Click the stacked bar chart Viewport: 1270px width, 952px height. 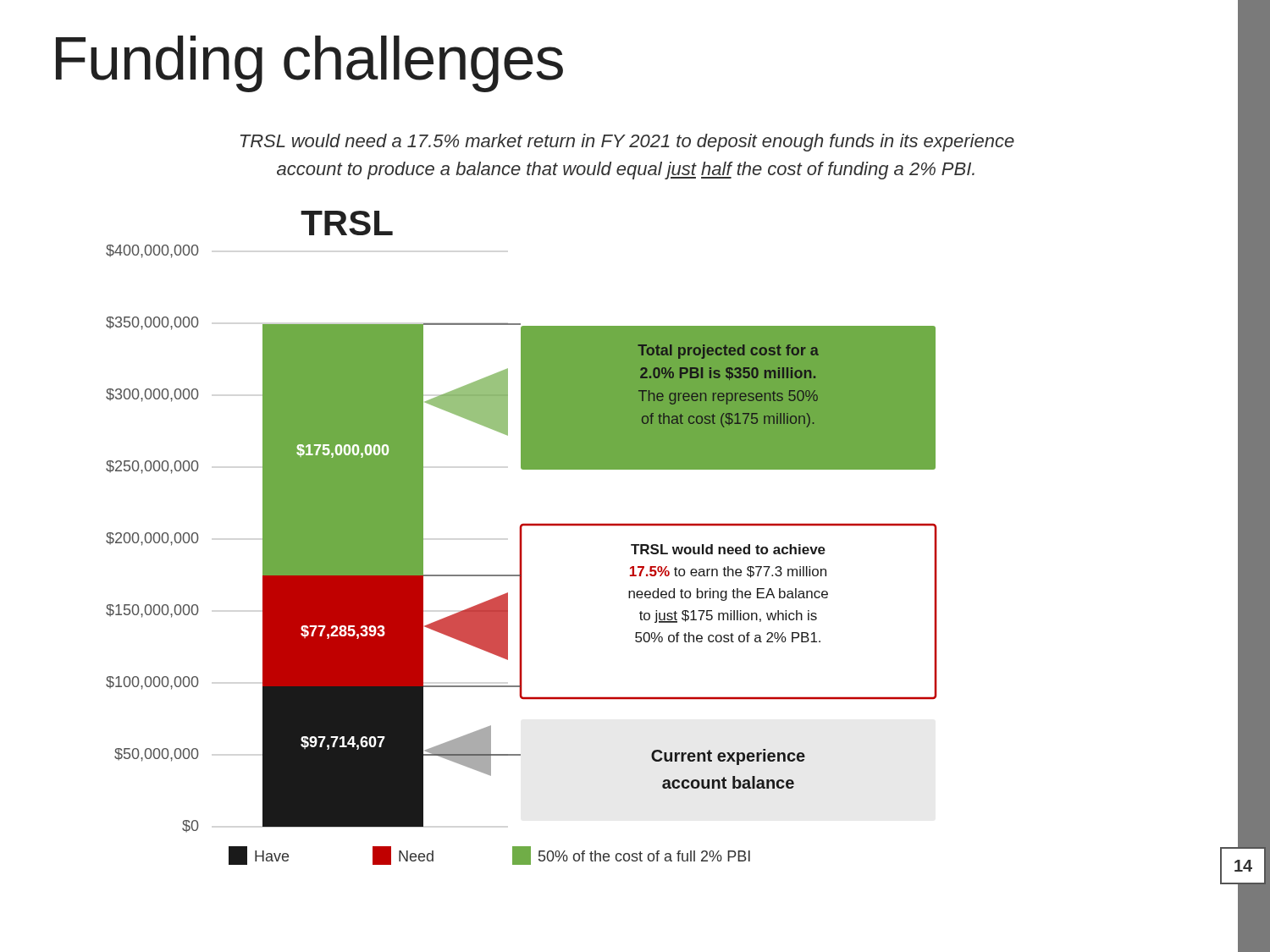point(627,550)
